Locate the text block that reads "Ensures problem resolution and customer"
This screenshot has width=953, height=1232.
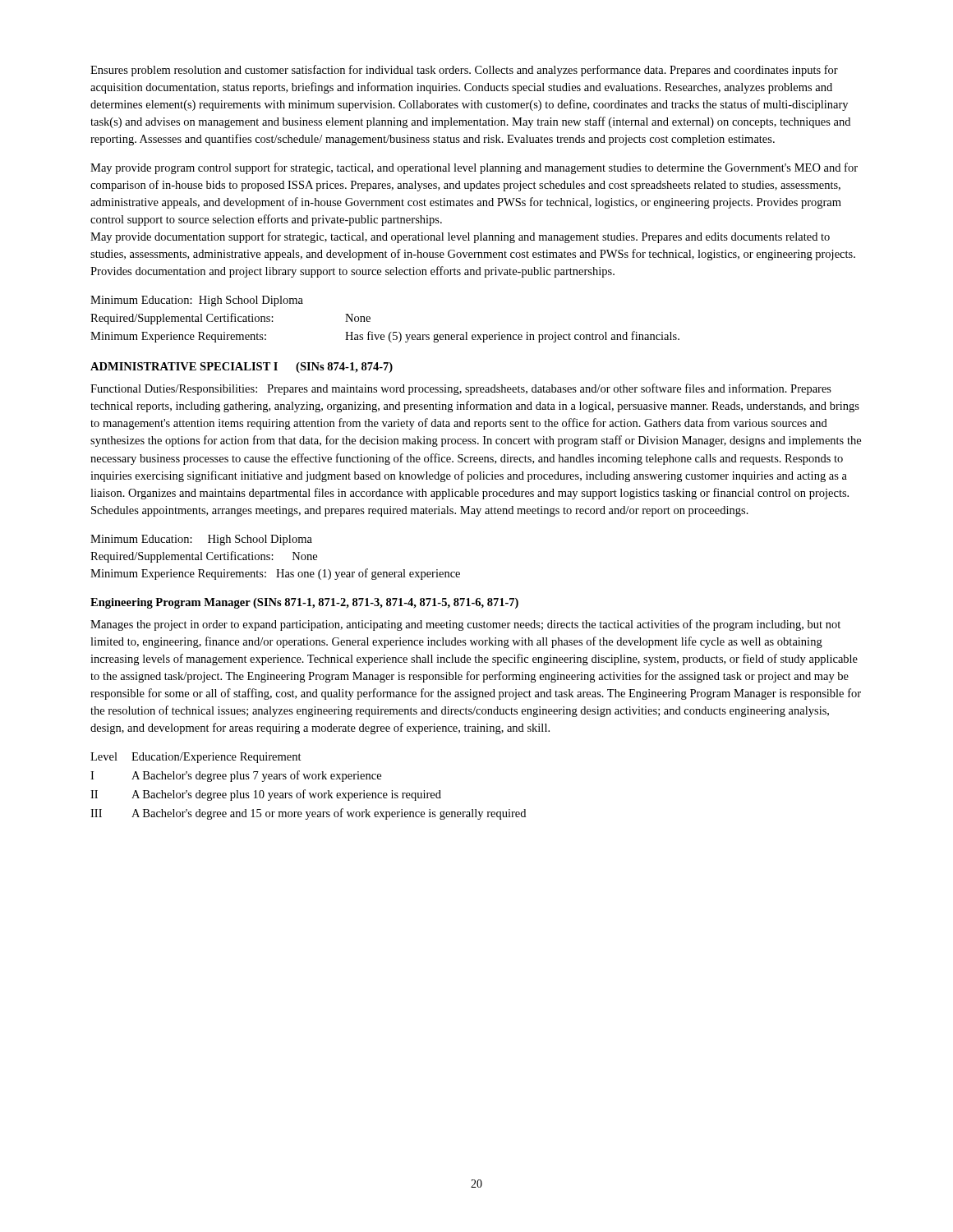coord(470,104)
